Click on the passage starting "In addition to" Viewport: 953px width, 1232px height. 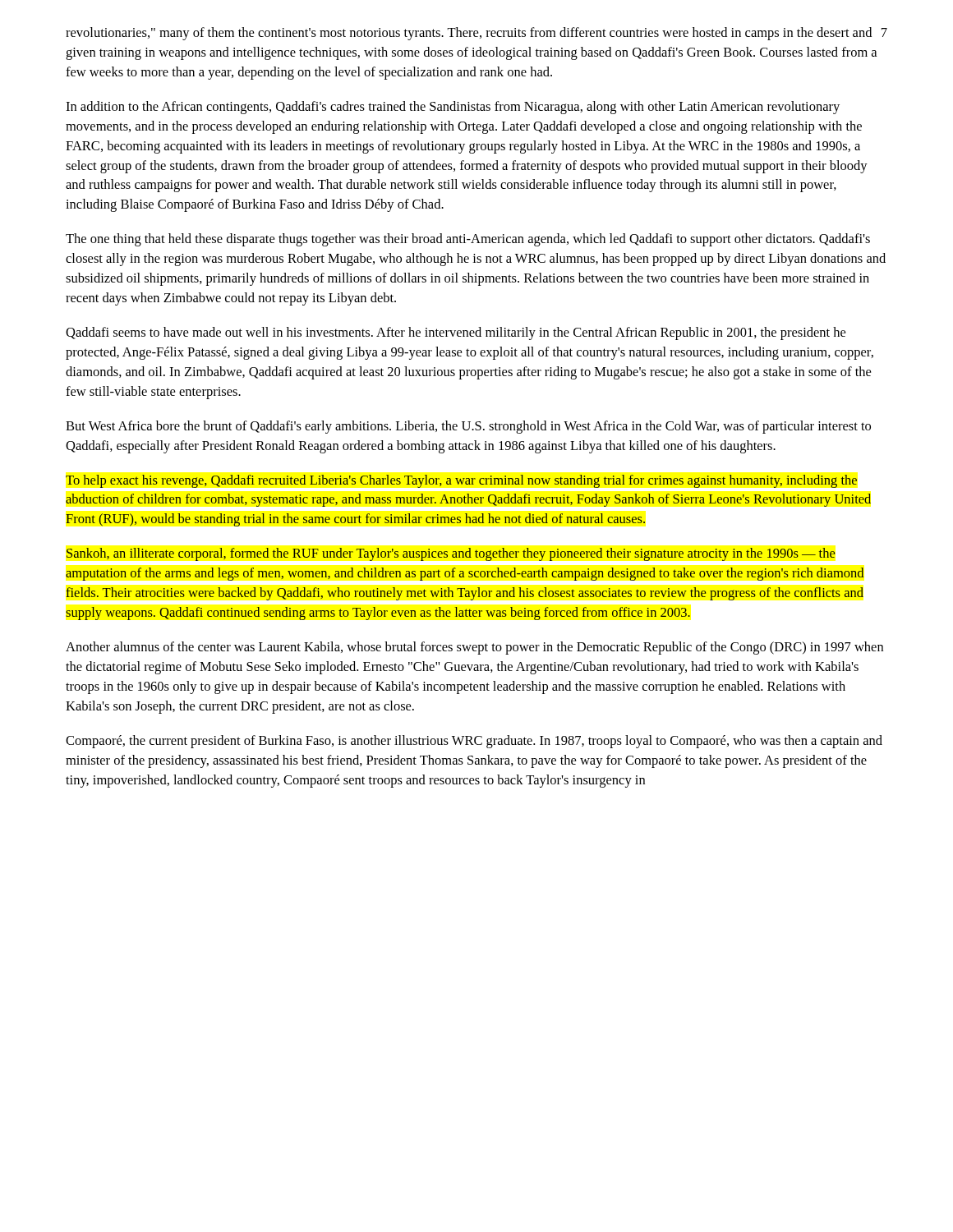[466, 155]
